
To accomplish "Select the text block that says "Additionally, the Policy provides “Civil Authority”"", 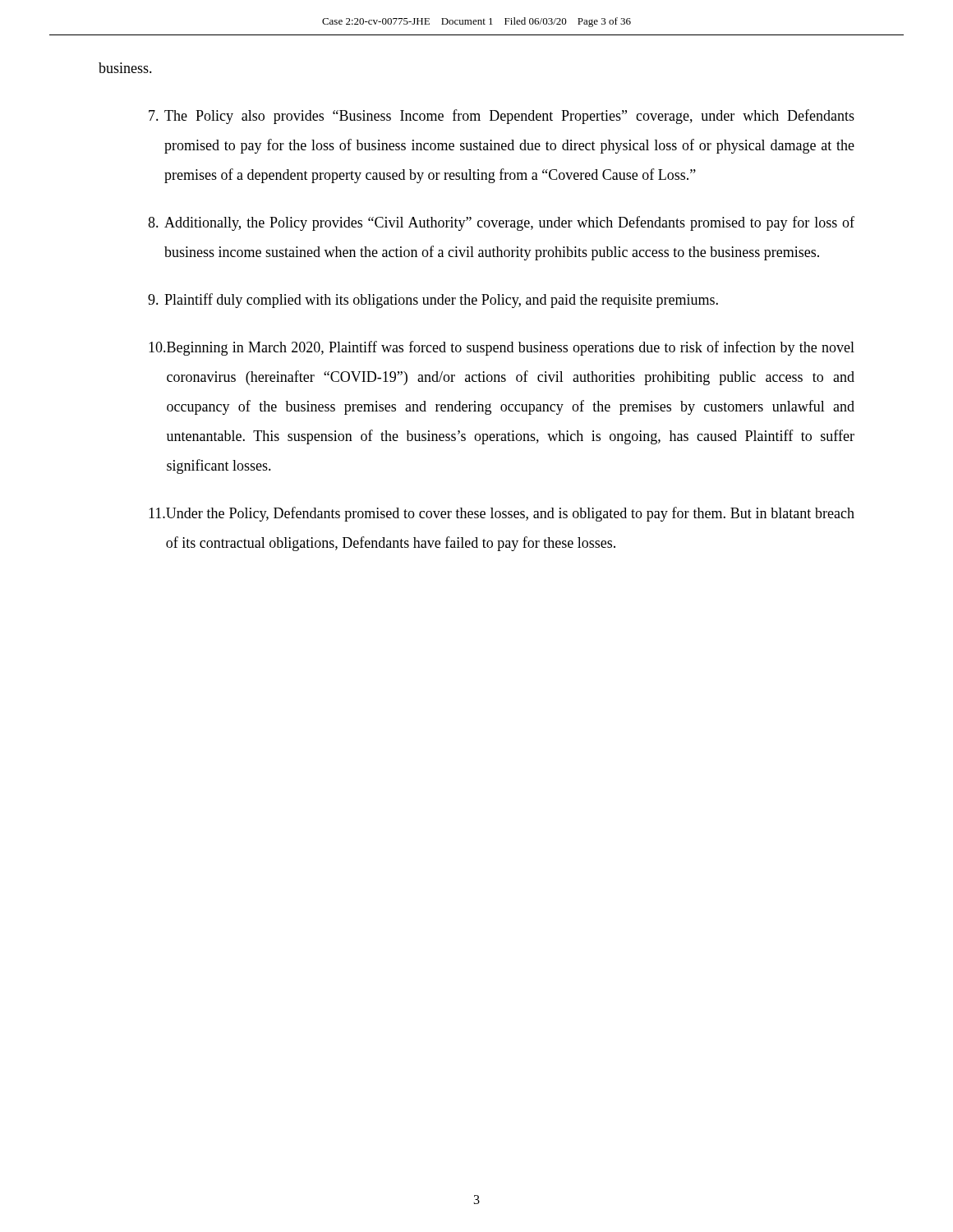I will [476, 237].
